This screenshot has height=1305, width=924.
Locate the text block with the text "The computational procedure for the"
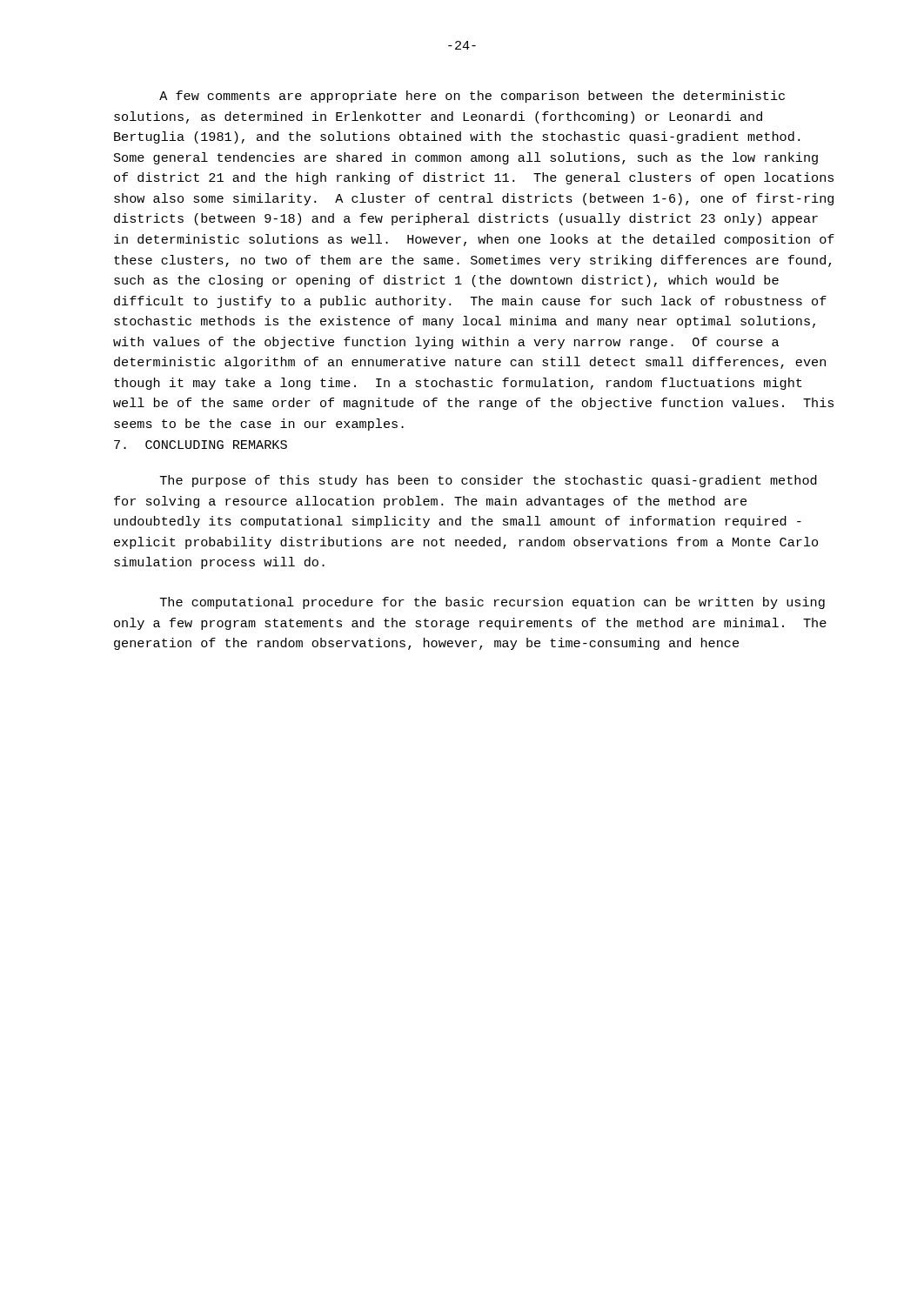470,623
